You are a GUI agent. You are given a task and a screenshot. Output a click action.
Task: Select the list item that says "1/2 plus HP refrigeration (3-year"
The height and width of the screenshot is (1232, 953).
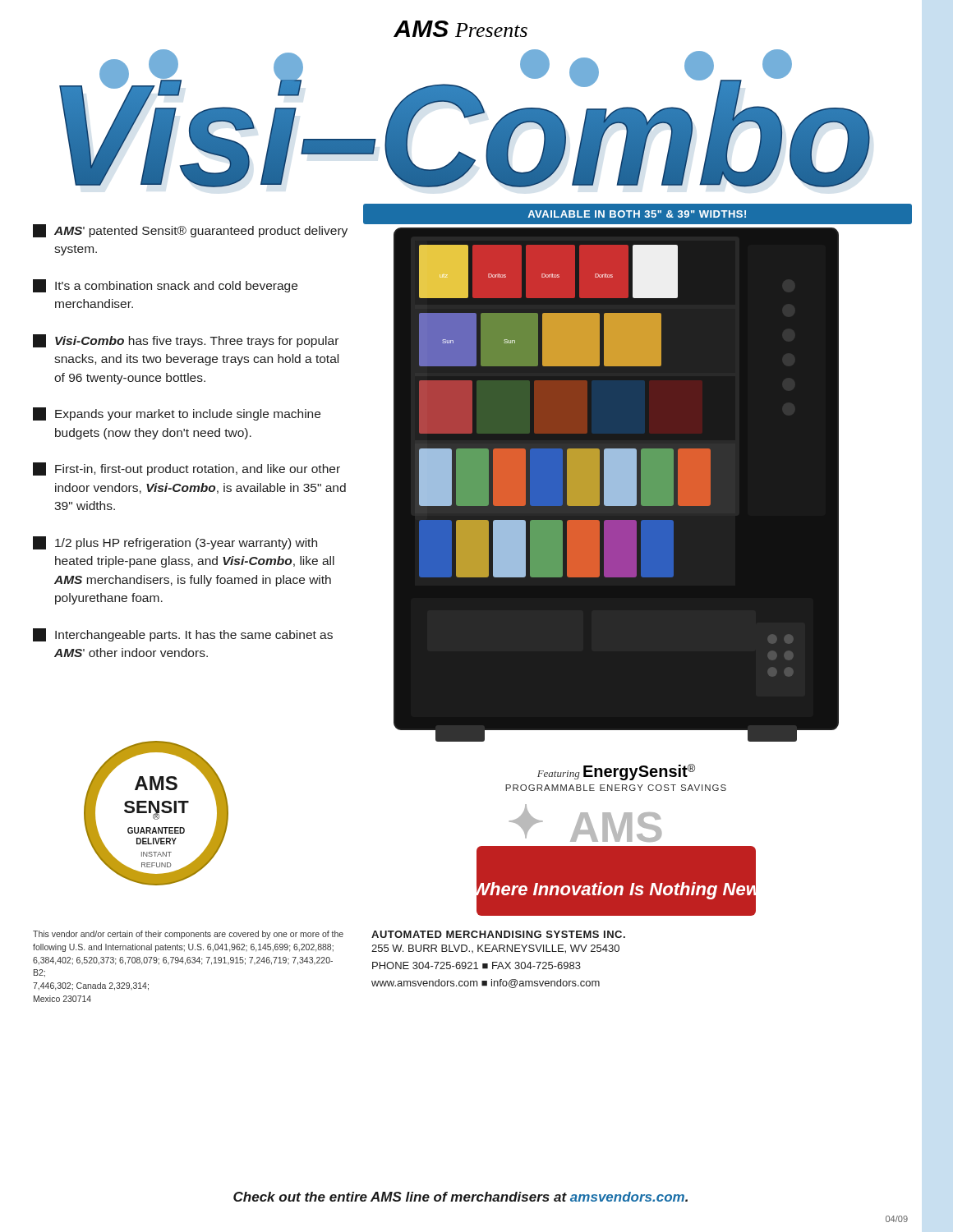click(x=193, y=570)
